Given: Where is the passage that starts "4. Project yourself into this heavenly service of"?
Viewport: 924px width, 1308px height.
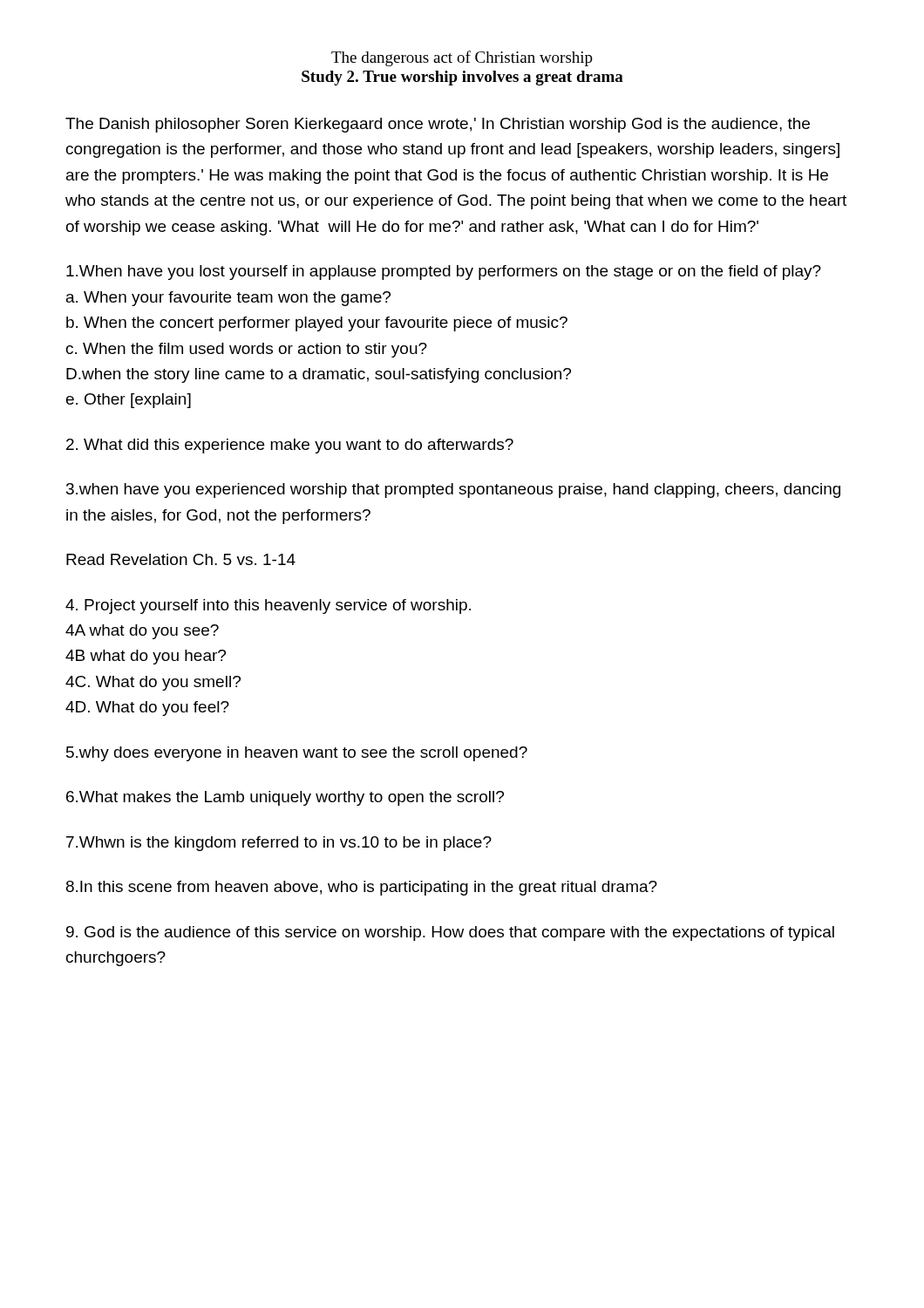Looking at the screenshot, I should [269, 604].
